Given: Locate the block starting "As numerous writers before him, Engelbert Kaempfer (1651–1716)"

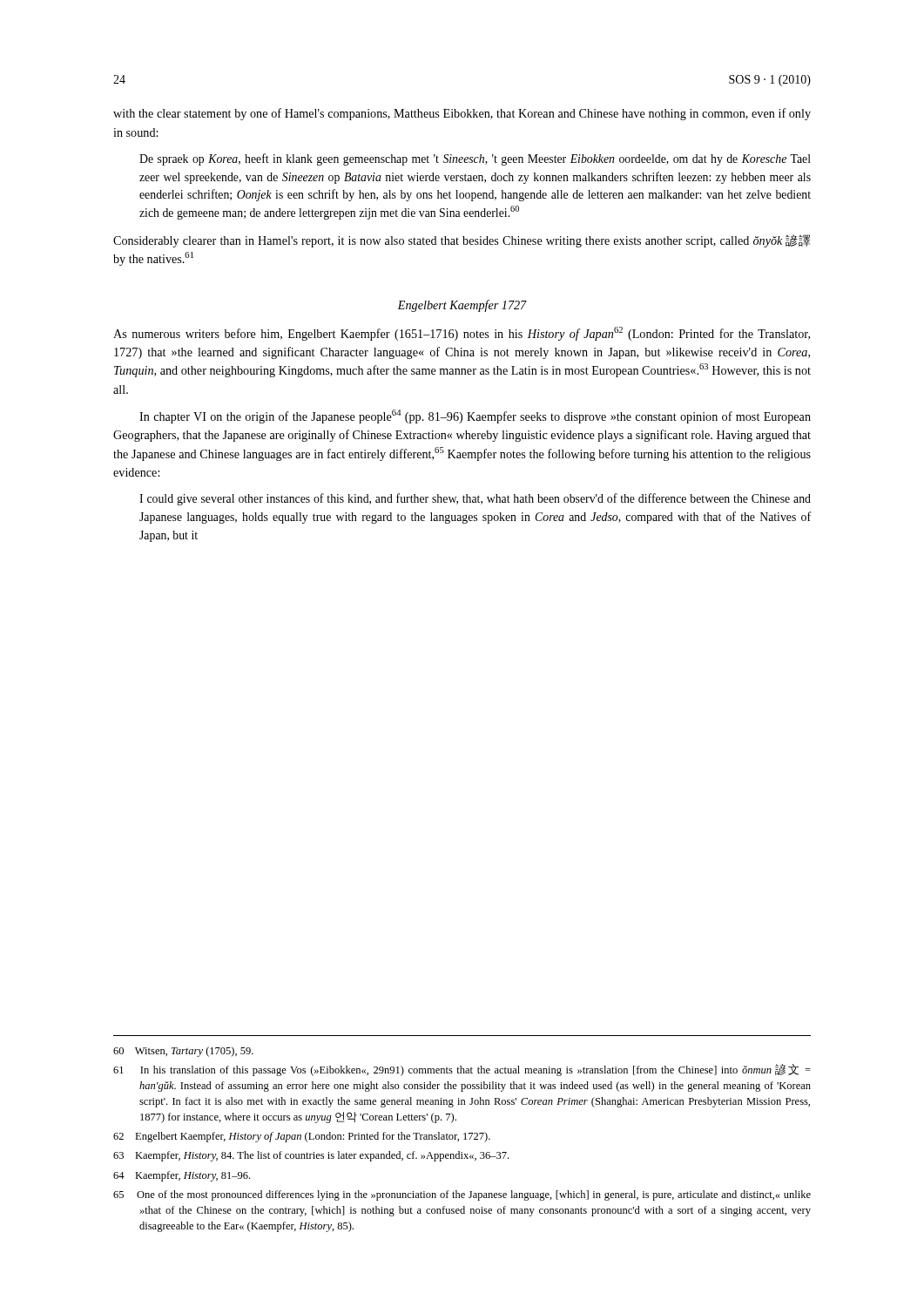Looking at the screenshot, I should tap(462, 361).
